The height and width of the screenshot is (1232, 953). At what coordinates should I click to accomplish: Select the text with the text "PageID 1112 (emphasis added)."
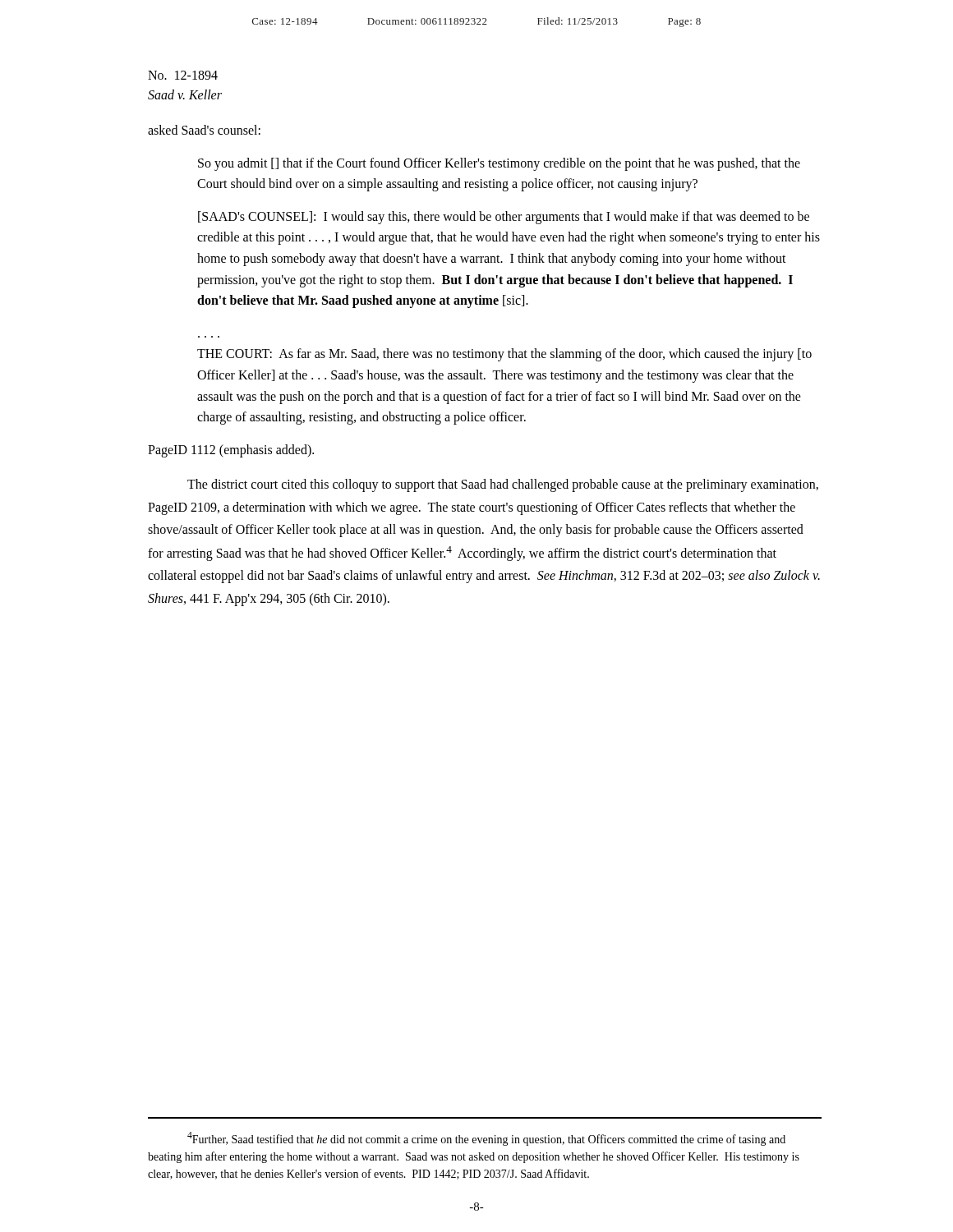[231, 449]
